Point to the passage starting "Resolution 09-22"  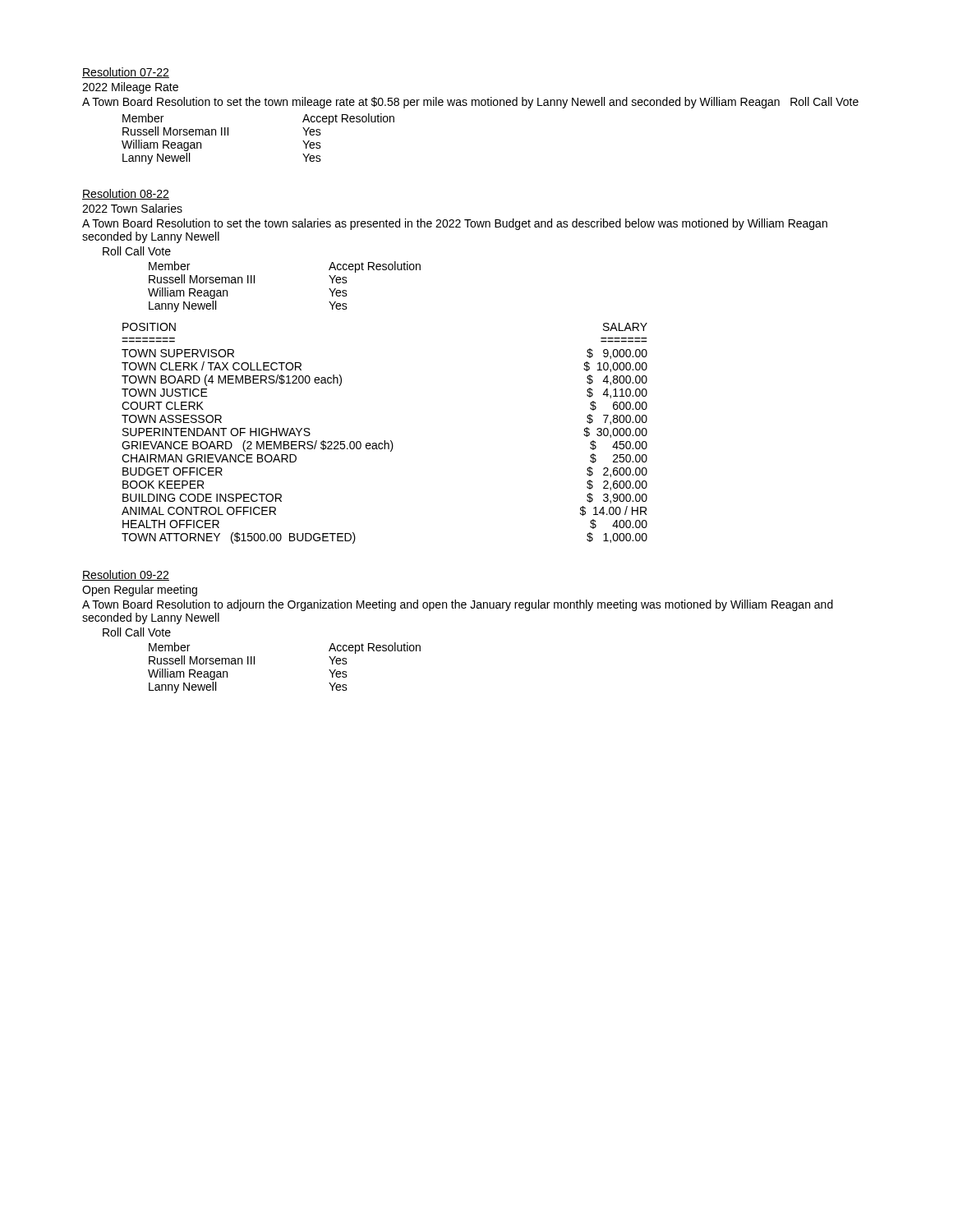click(x=126, y=575)
